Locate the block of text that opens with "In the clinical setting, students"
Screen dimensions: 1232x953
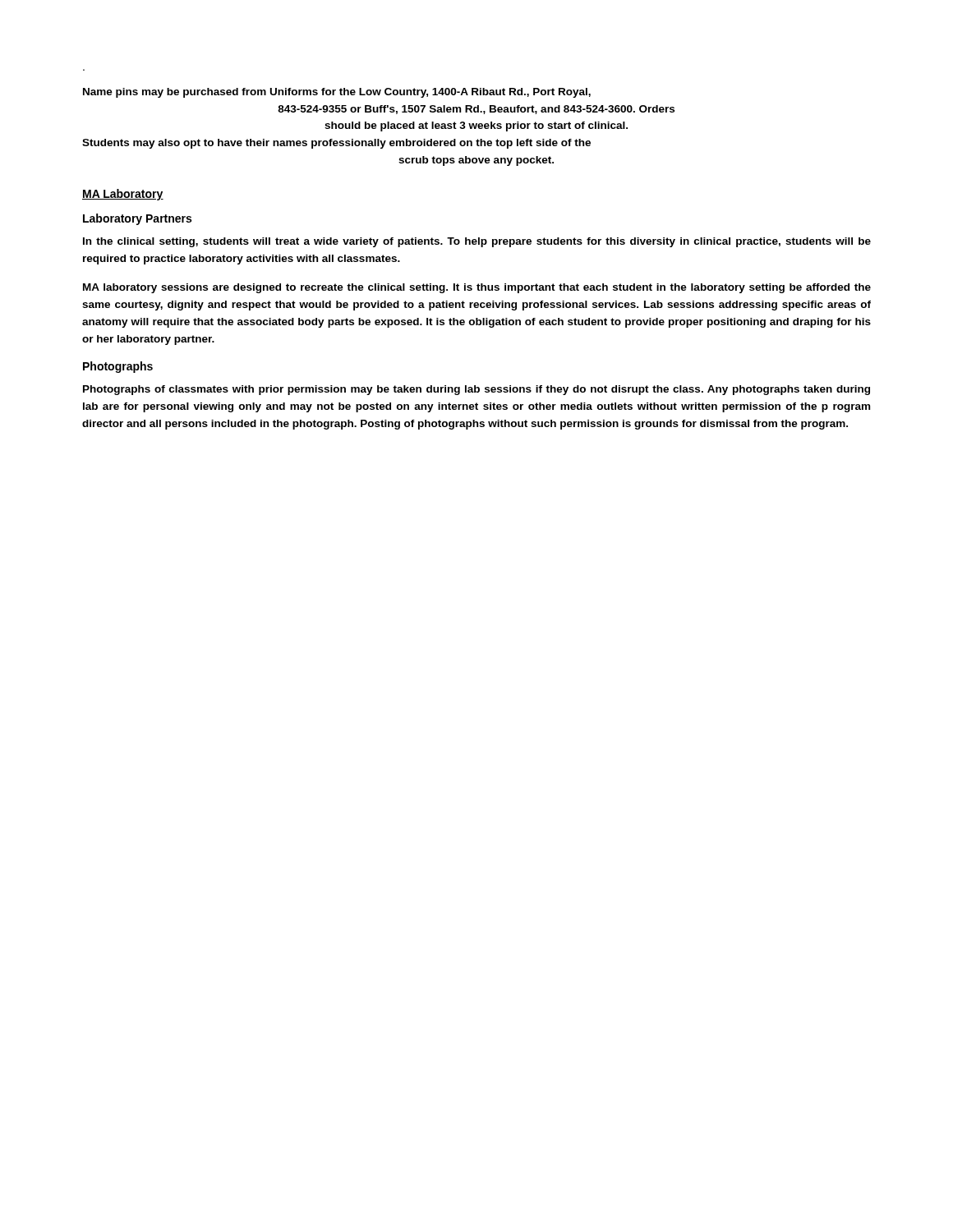pyautogui.click(x=476, y=250)
